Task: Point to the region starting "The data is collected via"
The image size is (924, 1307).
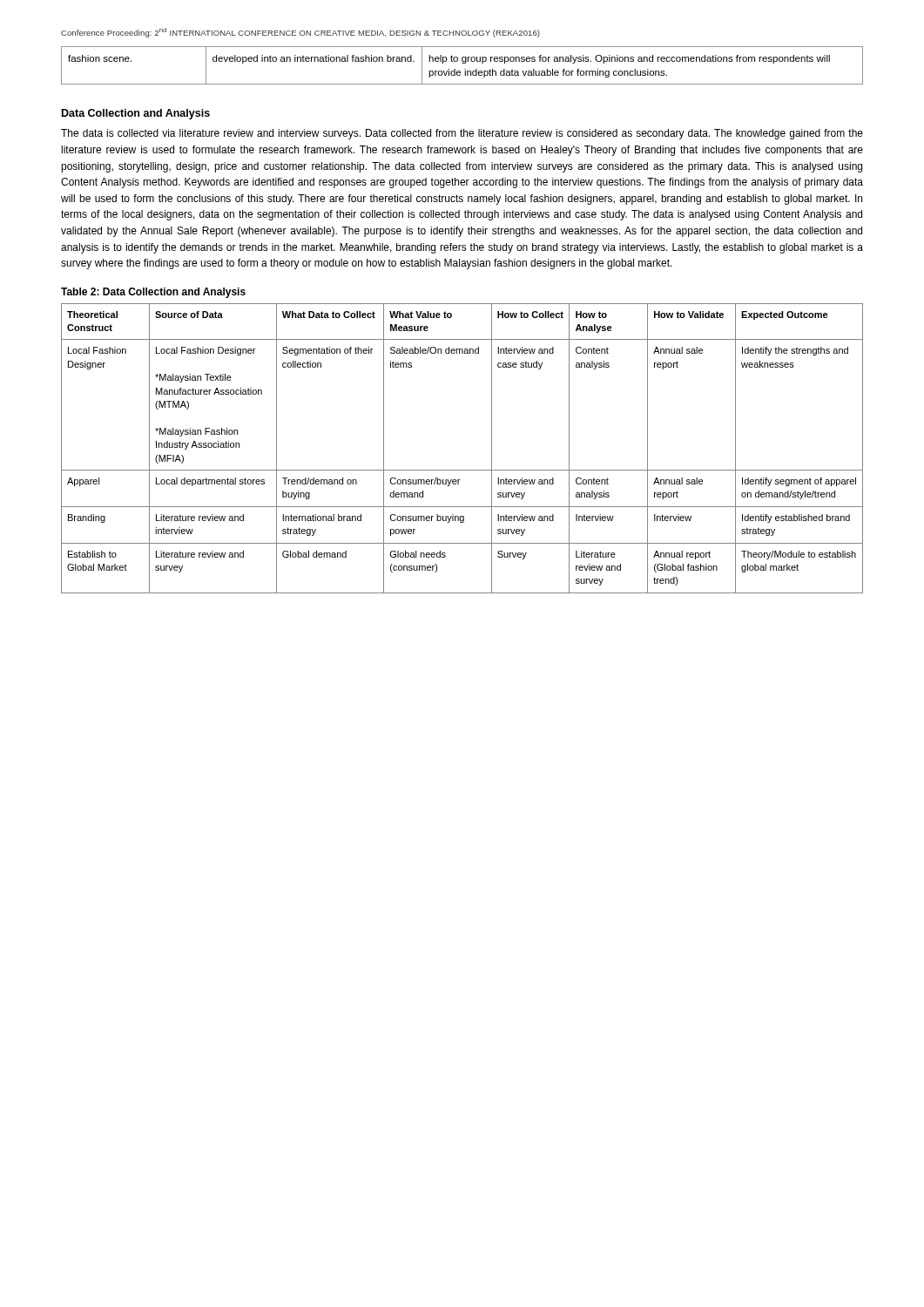Action: (x=462, y=198)
